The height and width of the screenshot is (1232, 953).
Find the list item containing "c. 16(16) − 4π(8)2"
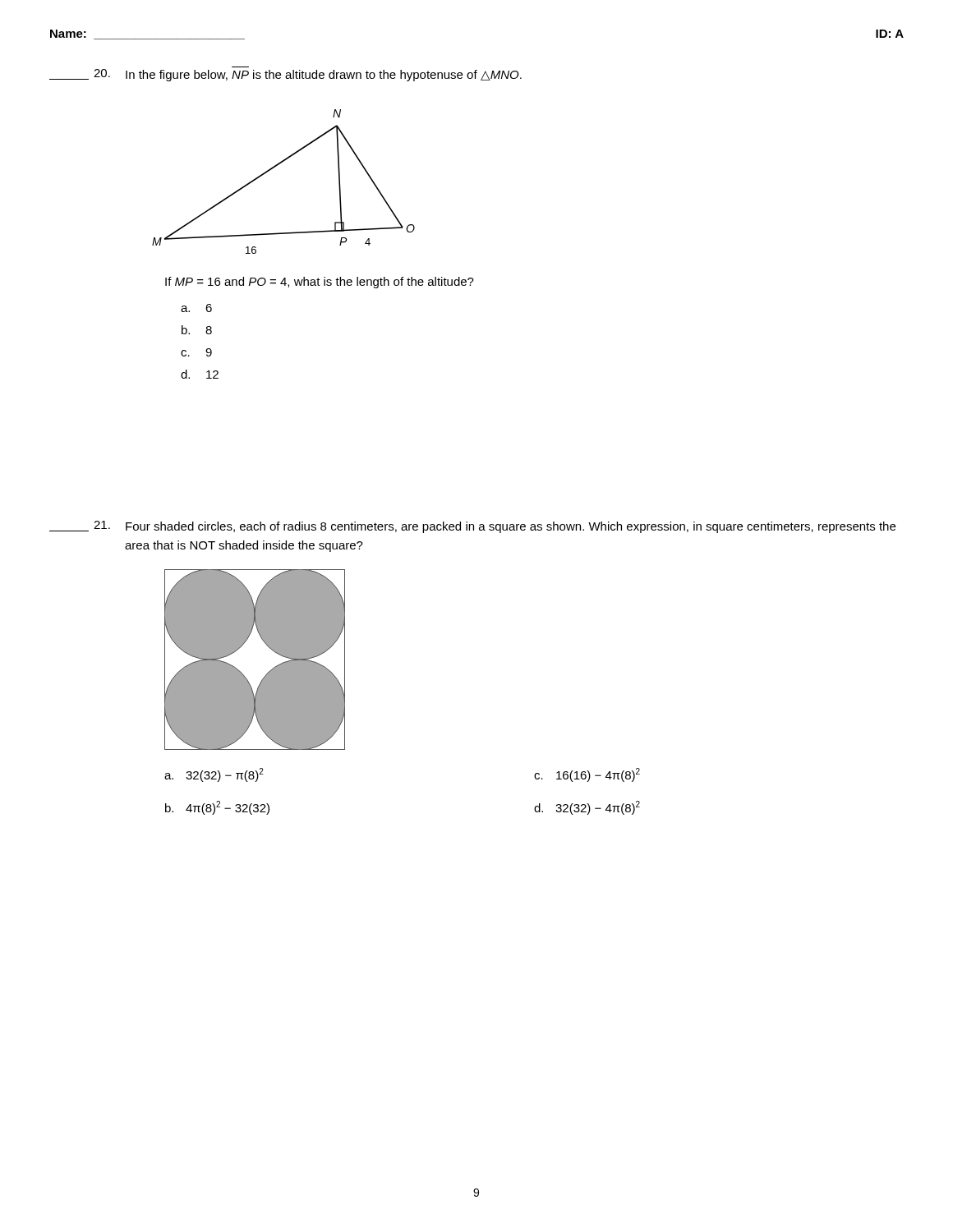587,775
